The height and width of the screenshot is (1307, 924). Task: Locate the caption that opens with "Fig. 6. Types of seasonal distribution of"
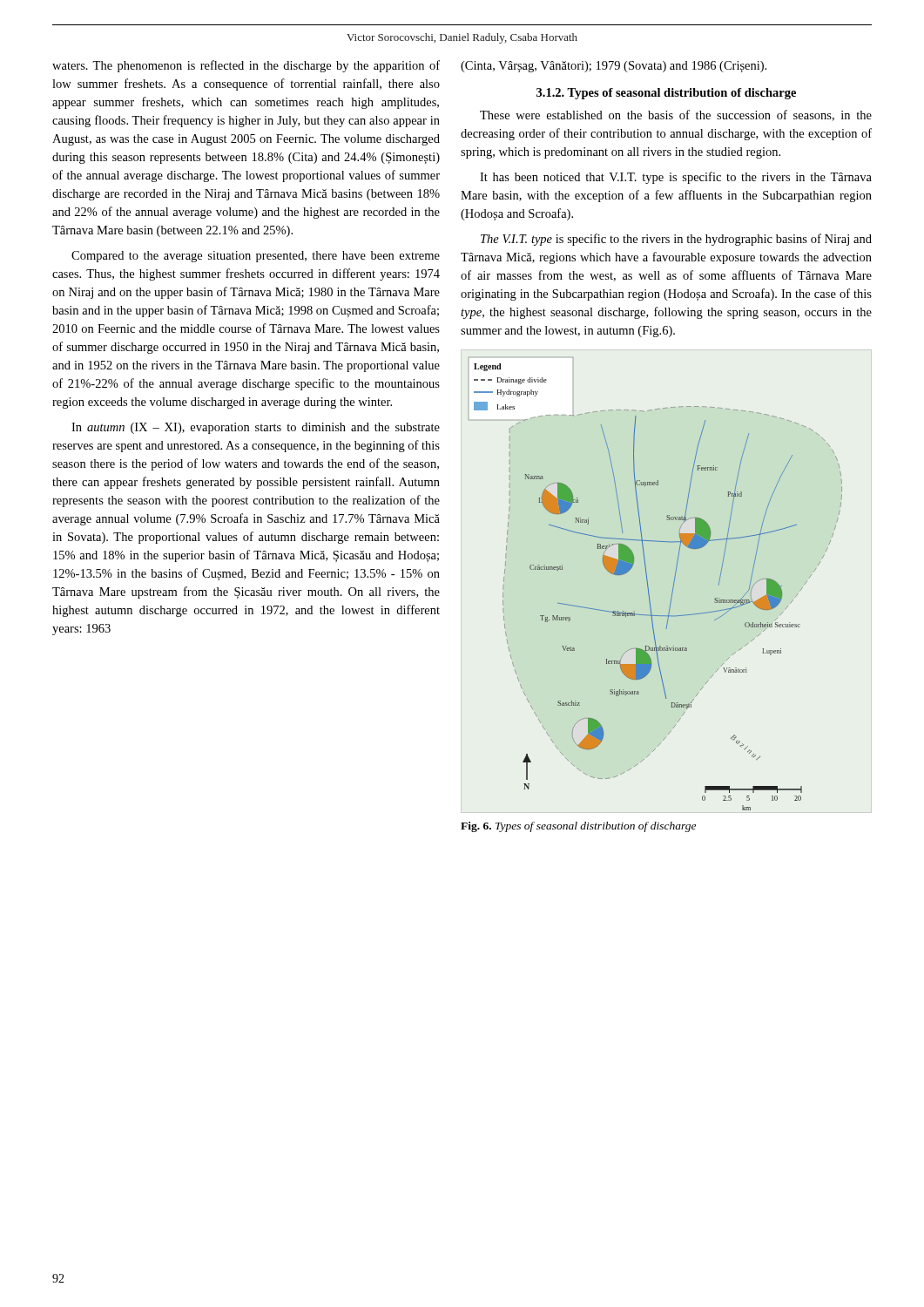click(578, 825)
